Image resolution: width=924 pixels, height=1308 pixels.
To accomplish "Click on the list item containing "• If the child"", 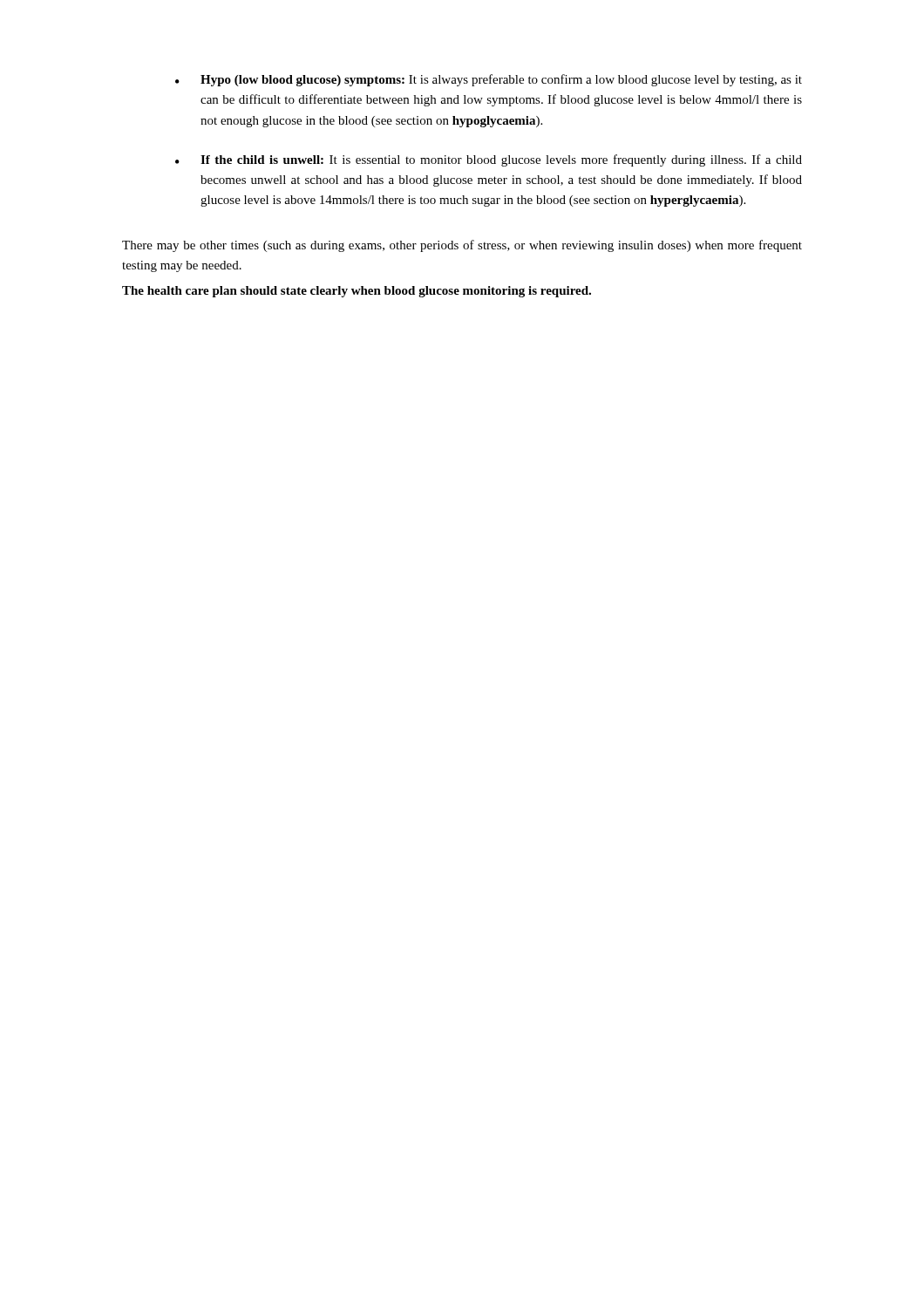I will click(488, 180).
